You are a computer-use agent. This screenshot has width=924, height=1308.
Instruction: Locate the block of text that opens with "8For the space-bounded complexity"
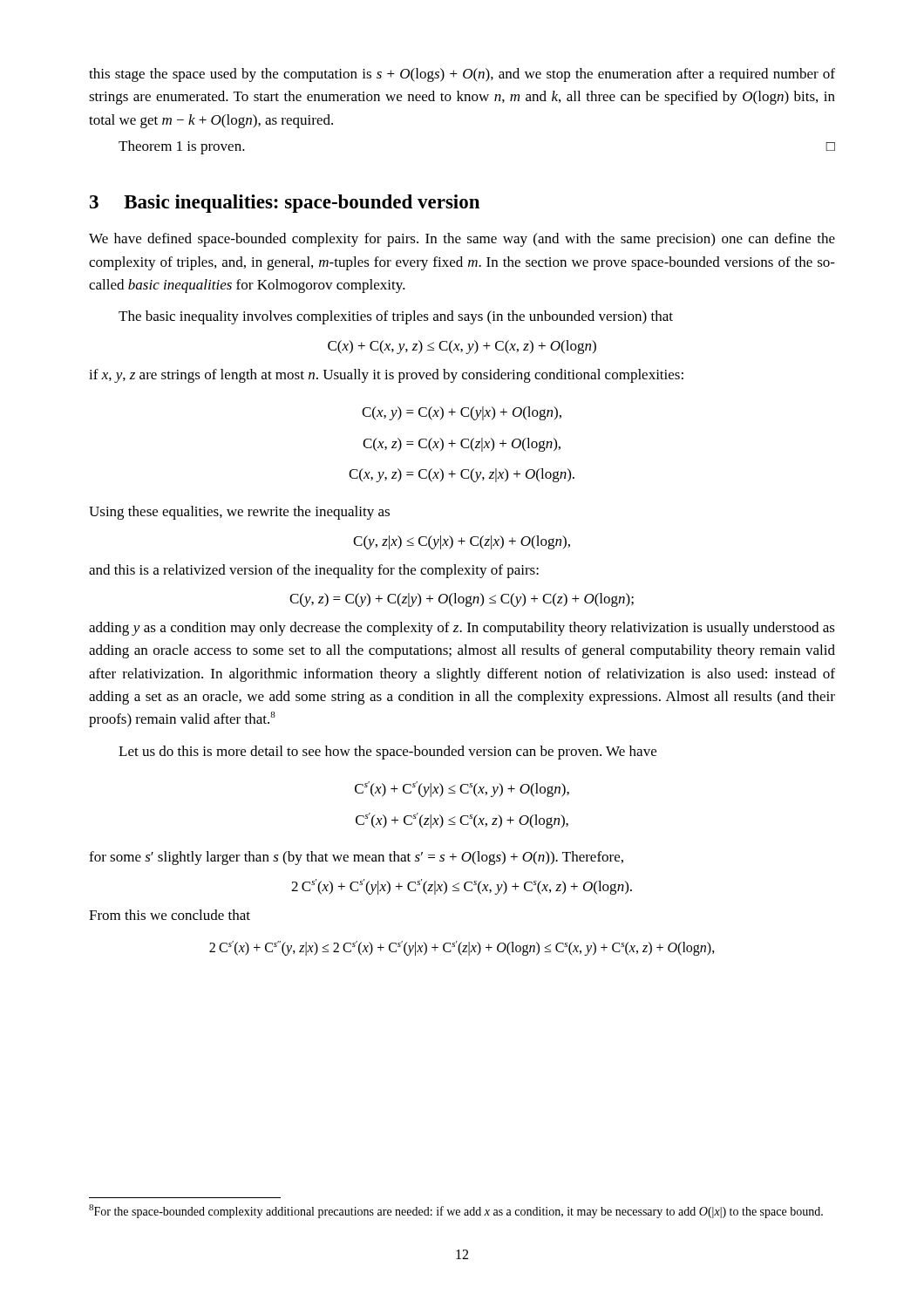(456, 1210)
